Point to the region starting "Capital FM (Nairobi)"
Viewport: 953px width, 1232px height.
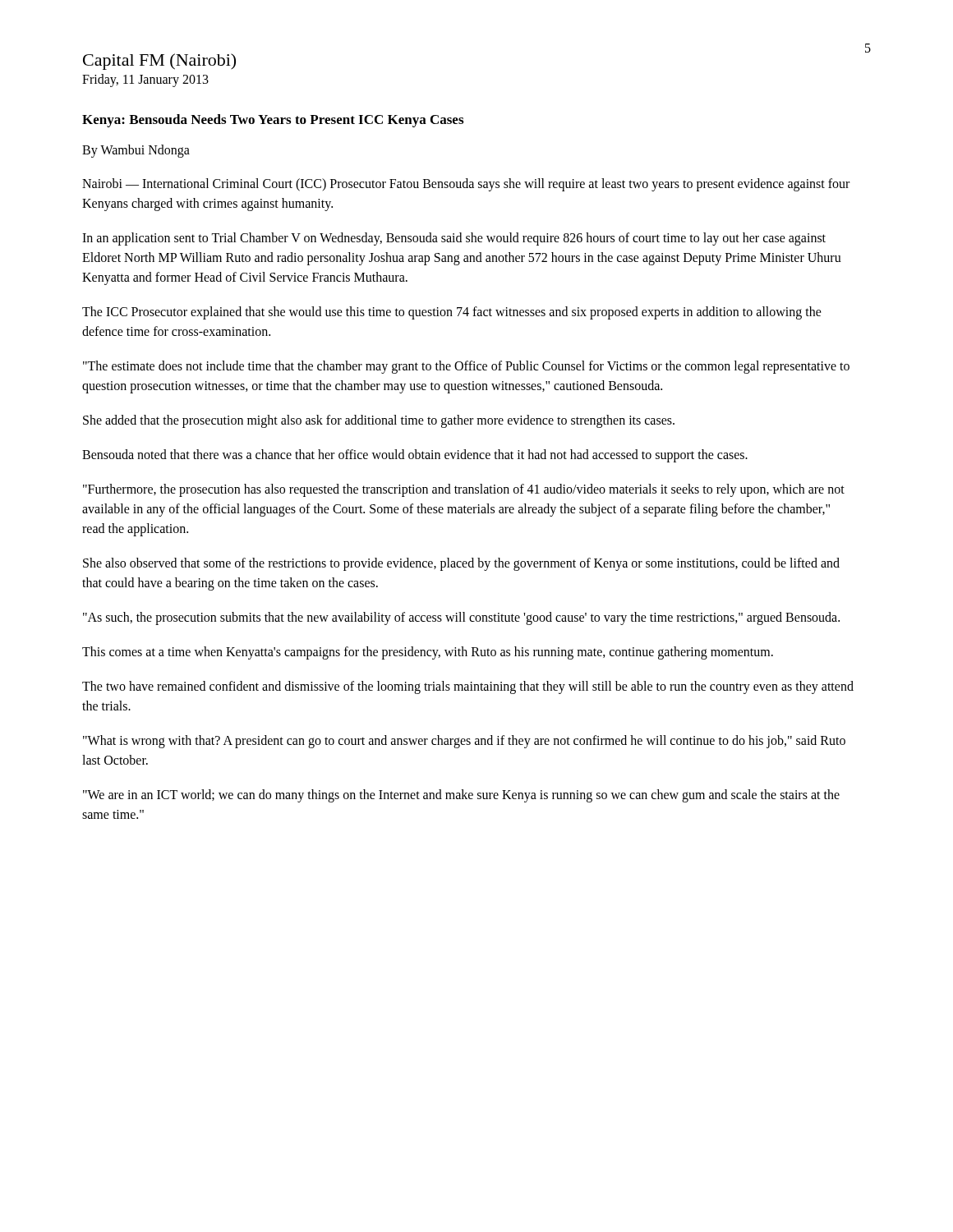tap(159, 60)
